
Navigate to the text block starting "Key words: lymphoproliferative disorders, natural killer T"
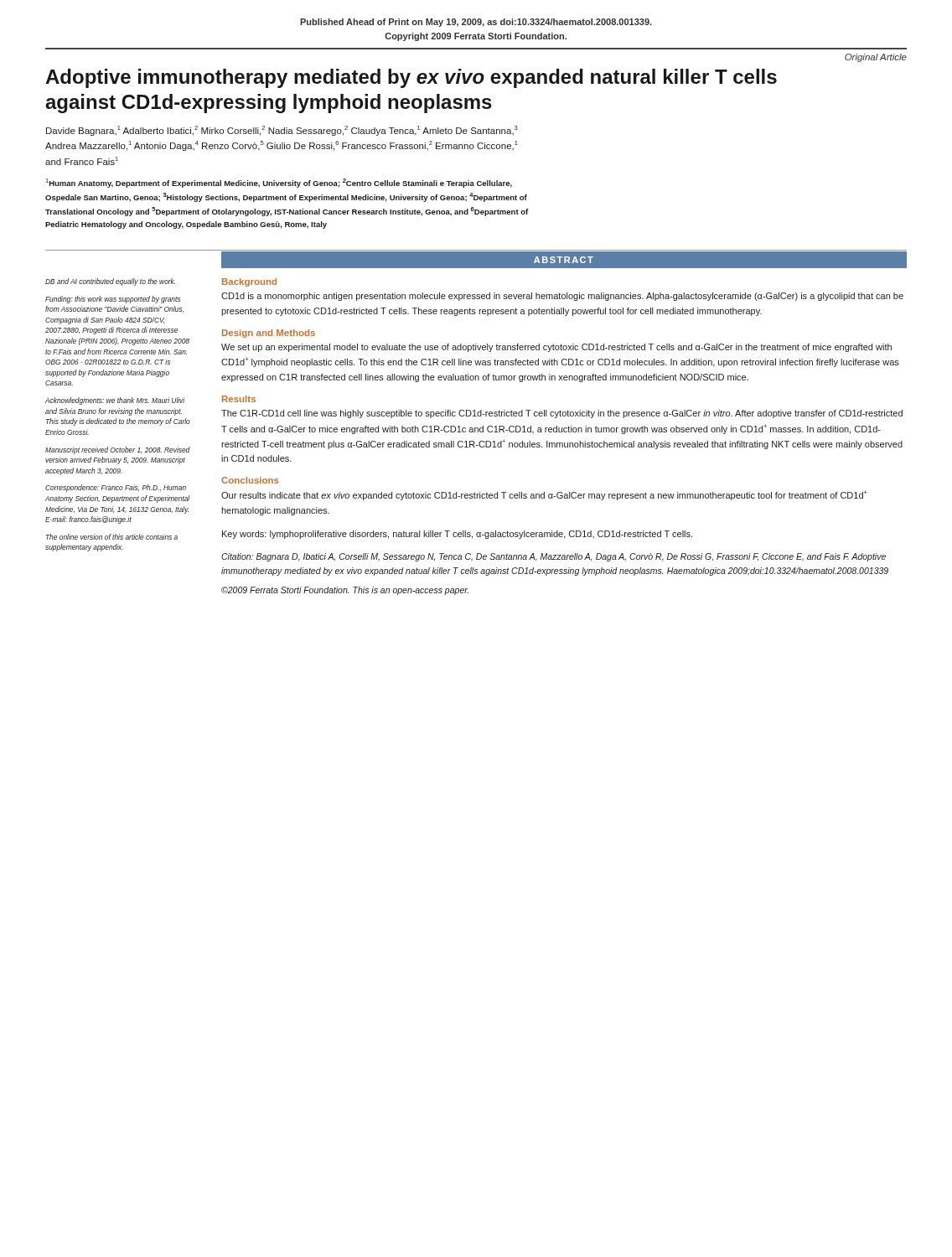(457, 533)
